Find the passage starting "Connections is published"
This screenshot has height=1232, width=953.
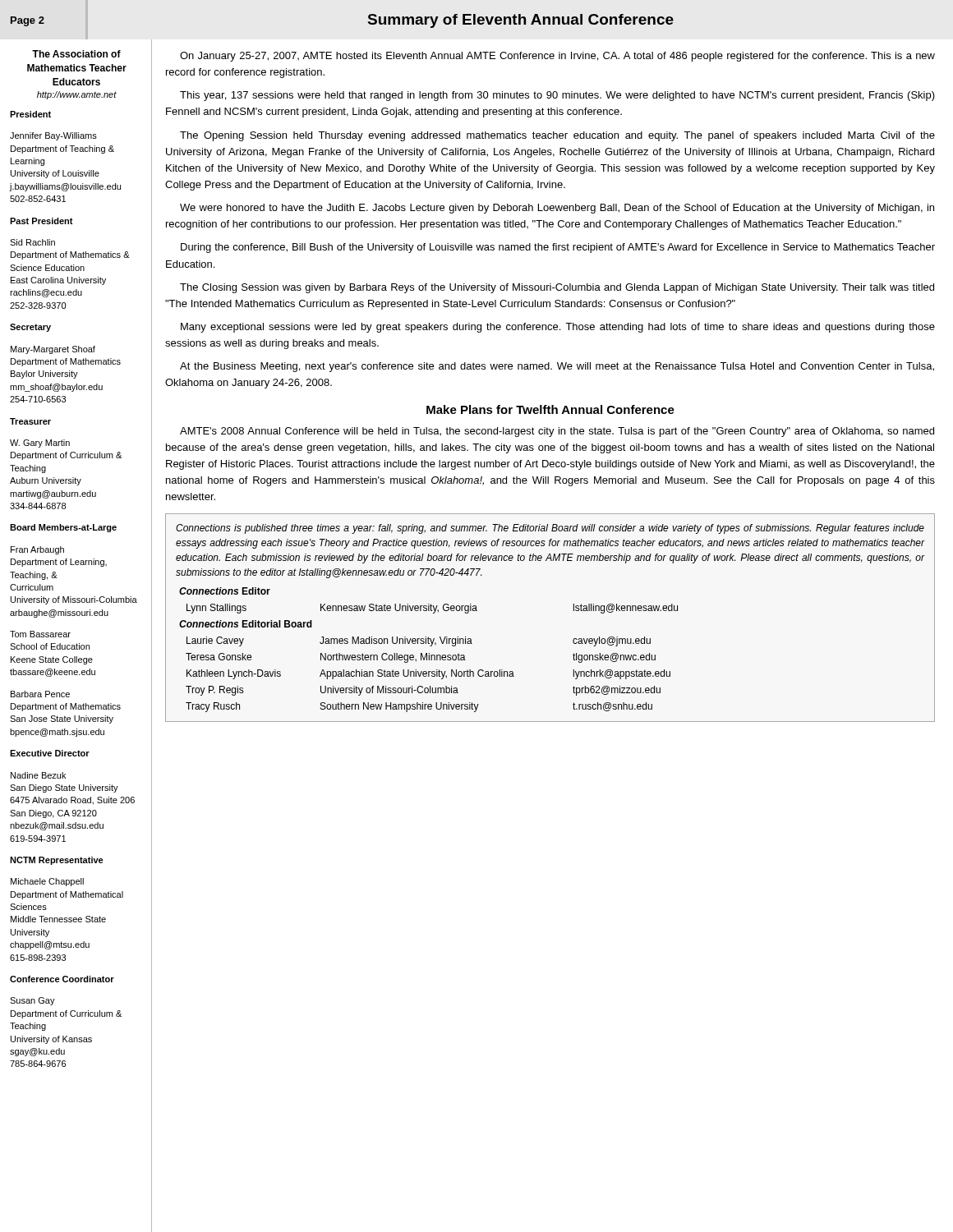pos(550,529)
